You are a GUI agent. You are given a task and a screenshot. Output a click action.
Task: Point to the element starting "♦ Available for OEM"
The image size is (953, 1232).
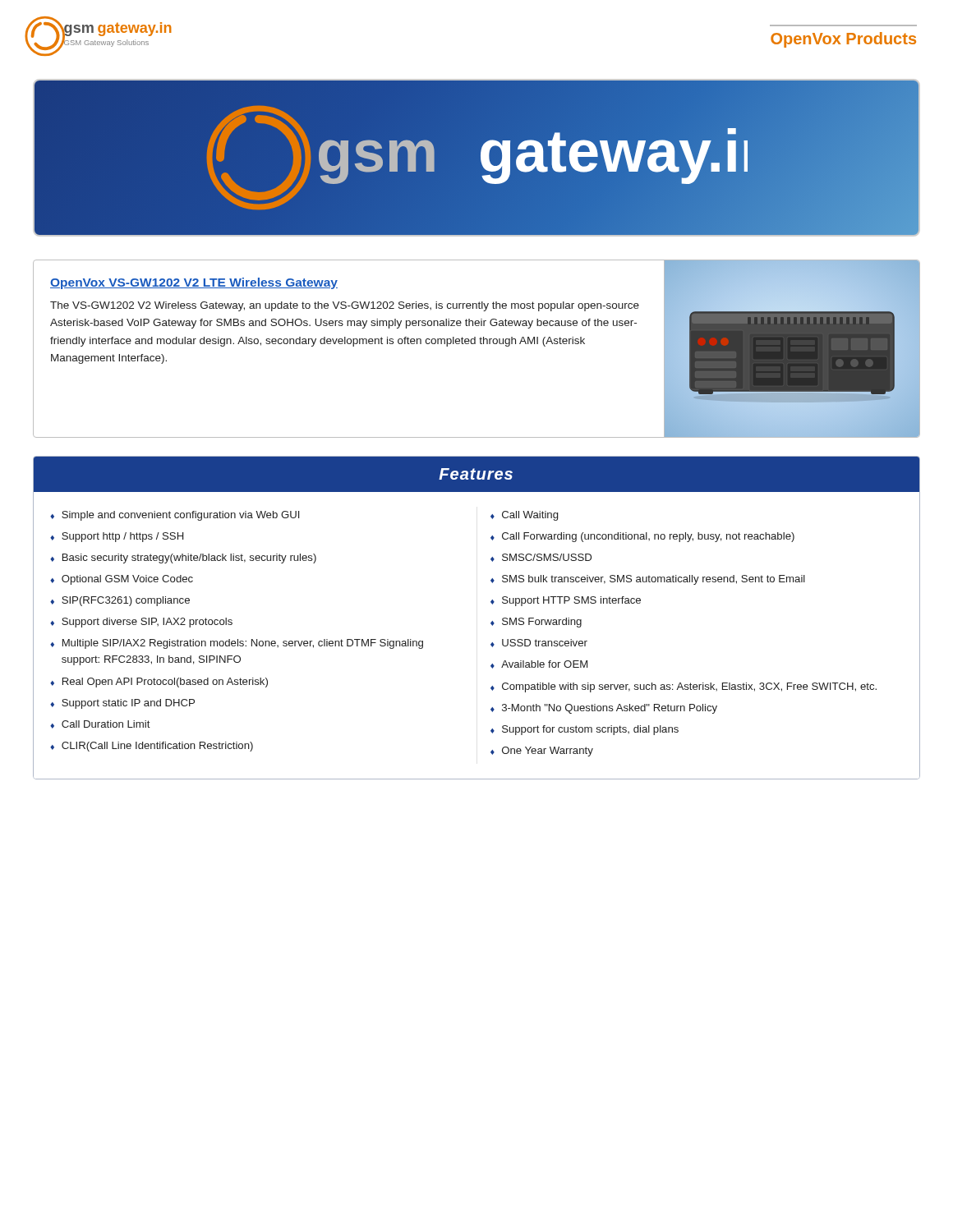(x=539, y=665)
